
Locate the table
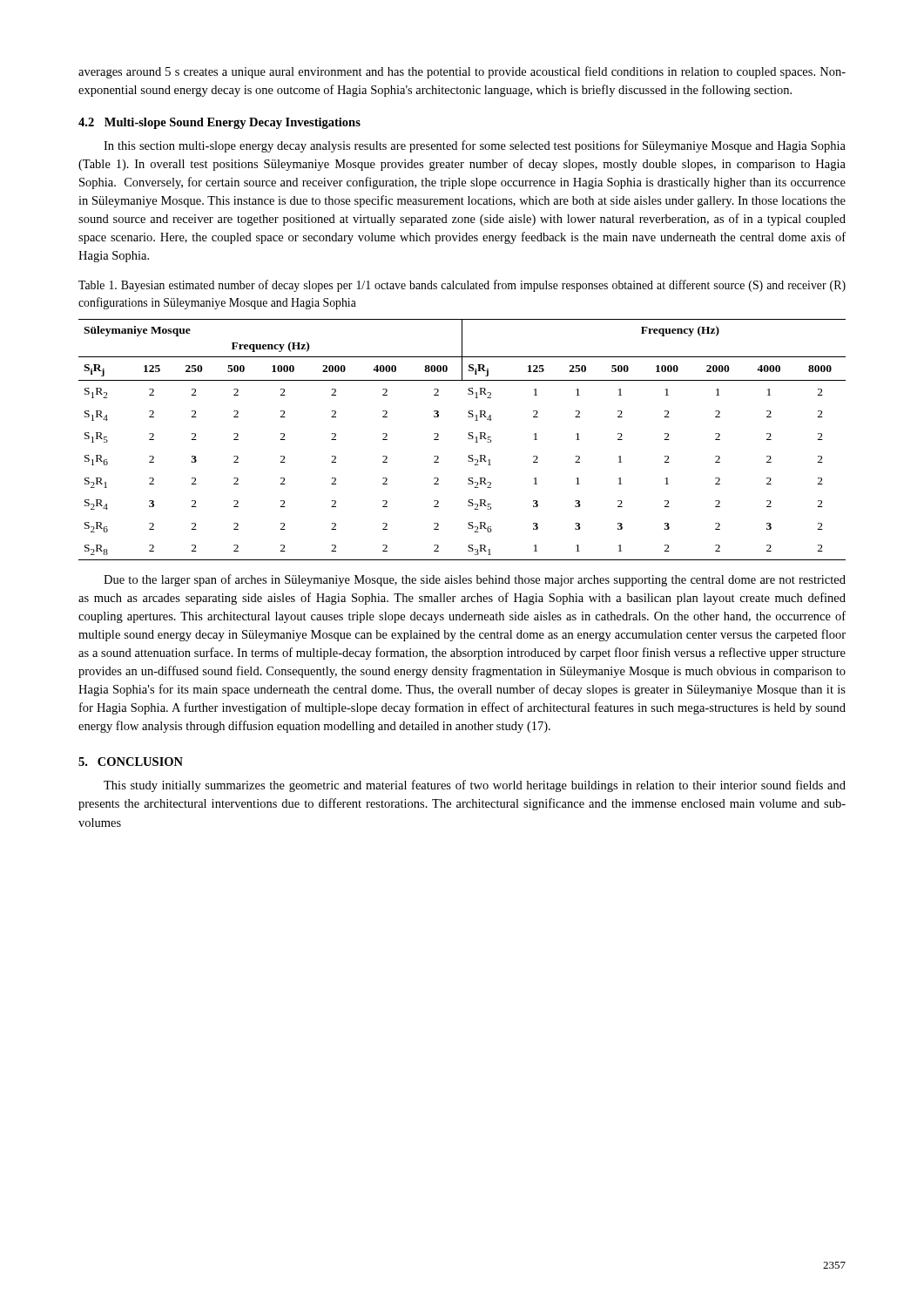point(462,440)
